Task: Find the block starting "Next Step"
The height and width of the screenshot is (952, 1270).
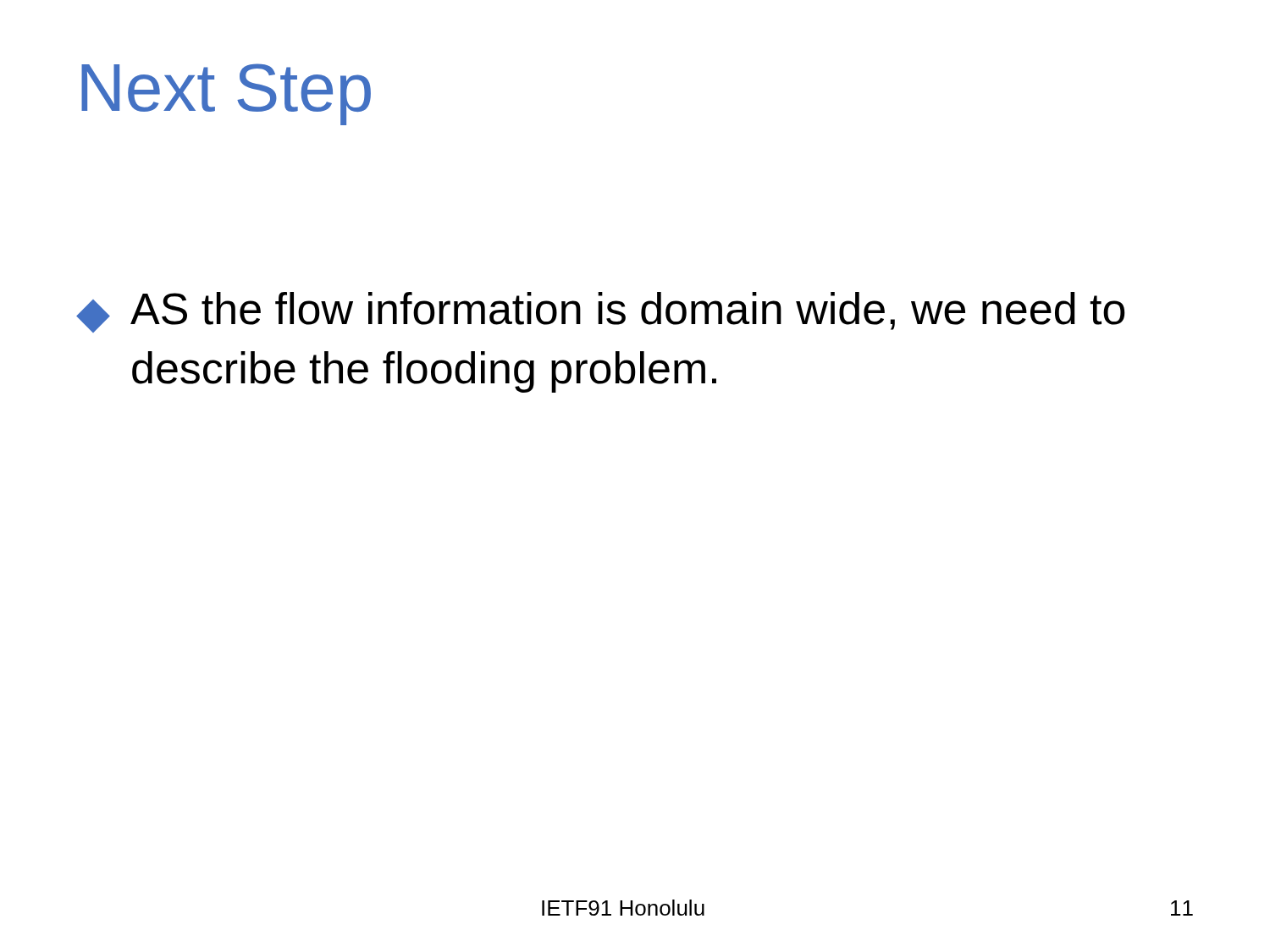Action: pyautogui.click(x=225, y=88)
